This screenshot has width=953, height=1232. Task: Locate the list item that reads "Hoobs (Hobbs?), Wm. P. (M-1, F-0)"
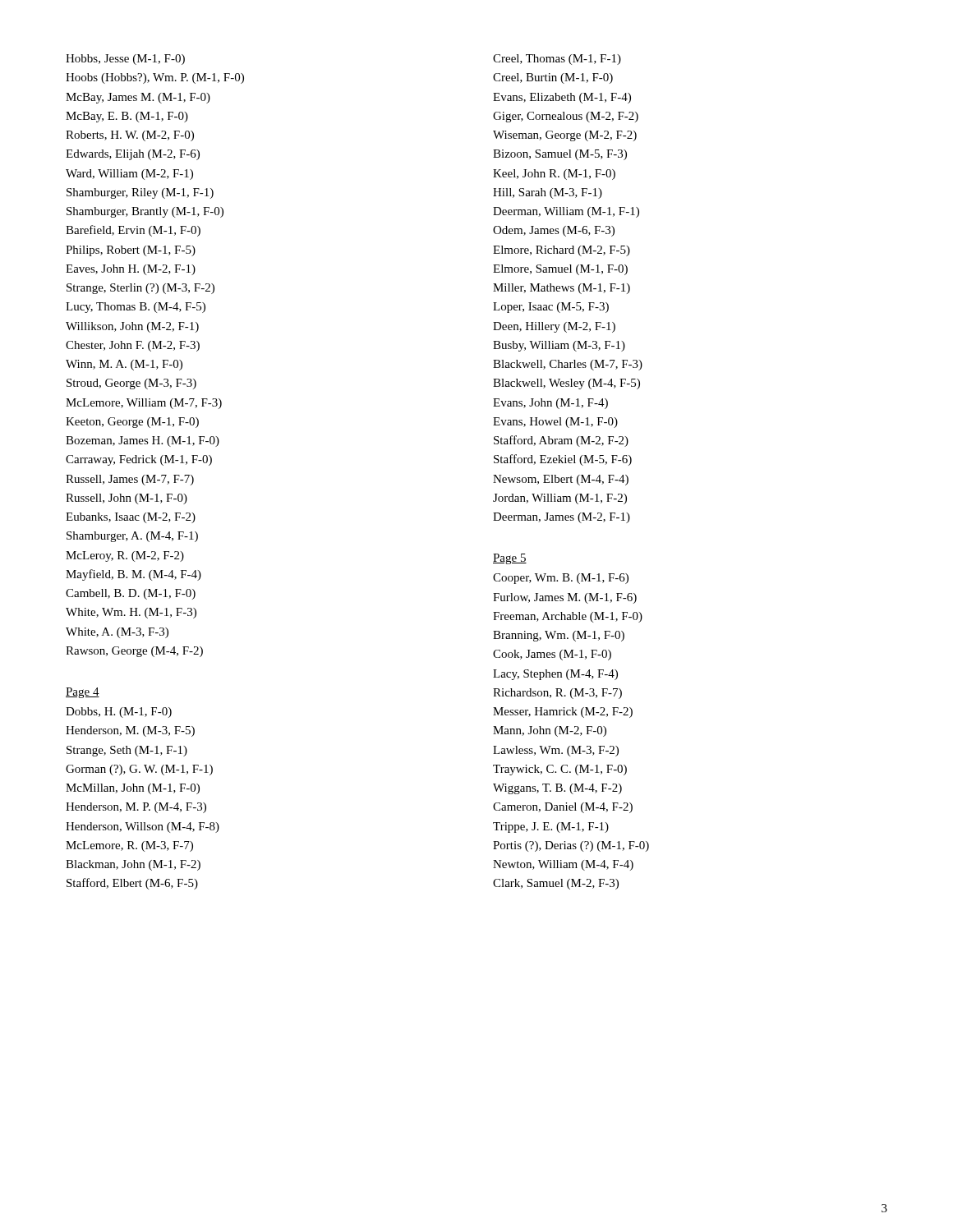coord(155,77)
